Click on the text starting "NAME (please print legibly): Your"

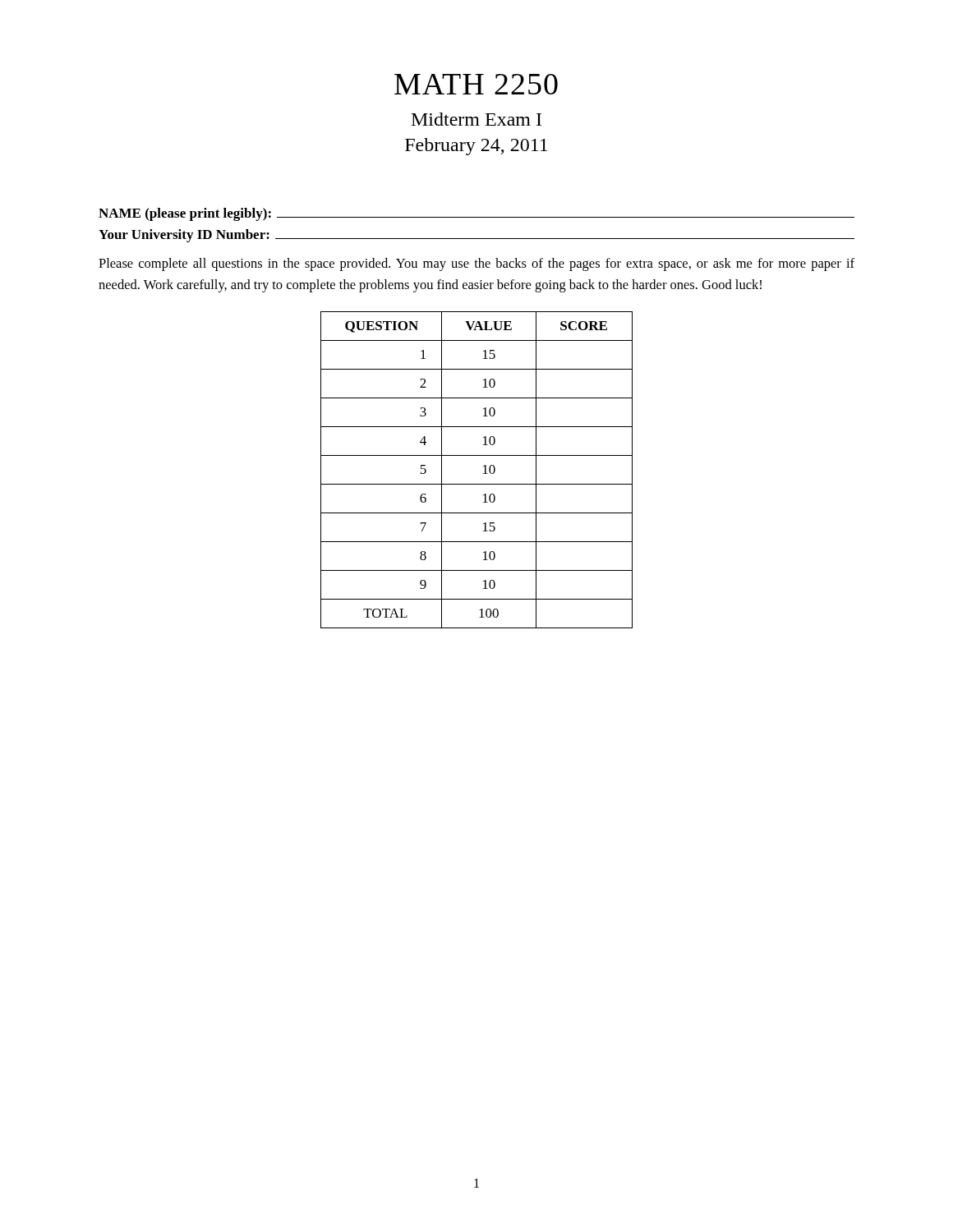476,224
